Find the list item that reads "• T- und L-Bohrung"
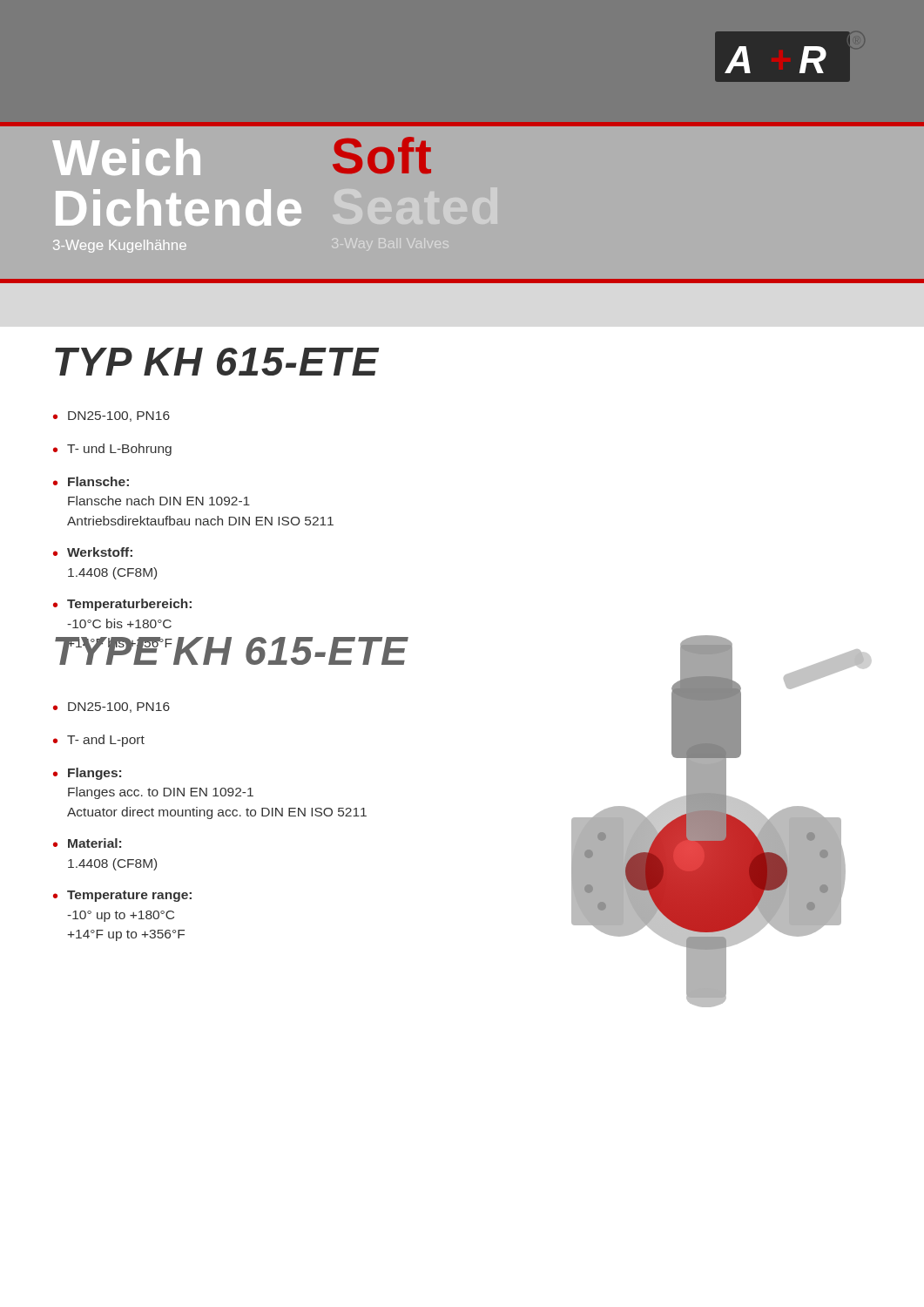924x1307 pixels. pyautogui.click(x=112, y=450)
